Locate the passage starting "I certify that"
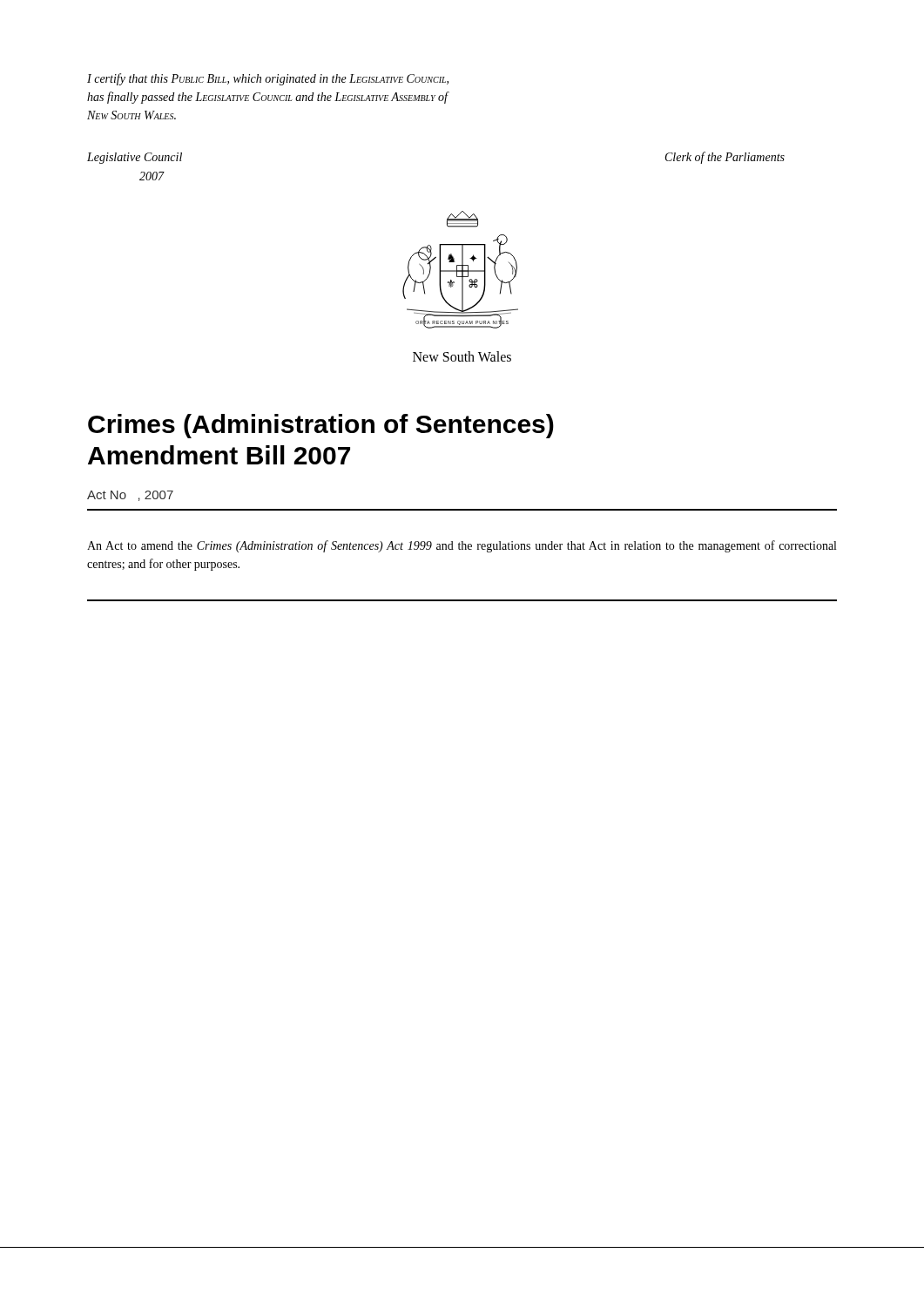Screen dimensions: 1307x924 click(268, 97)
